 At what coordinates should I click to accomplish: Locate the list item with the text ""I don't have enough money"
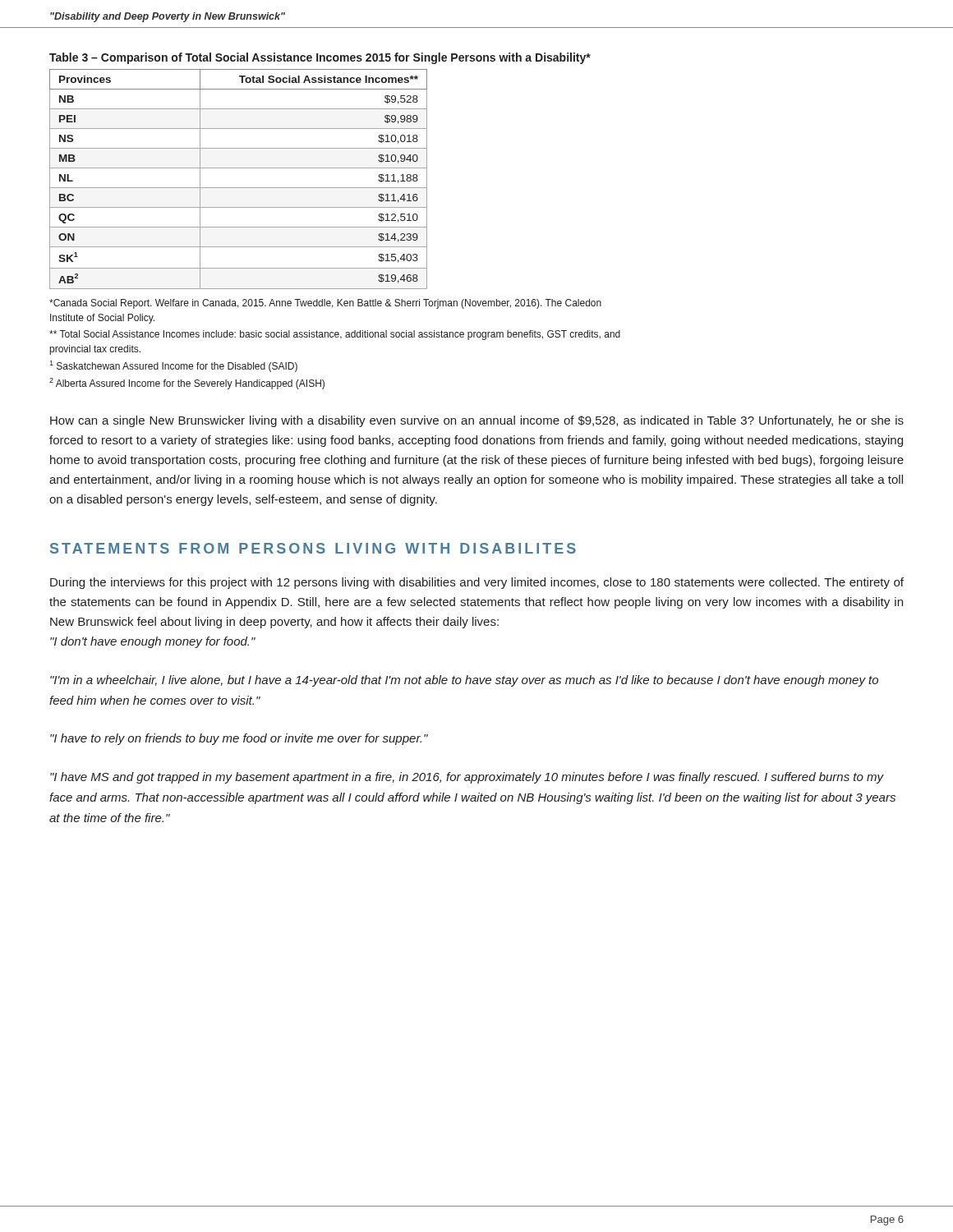click(152, 641)
